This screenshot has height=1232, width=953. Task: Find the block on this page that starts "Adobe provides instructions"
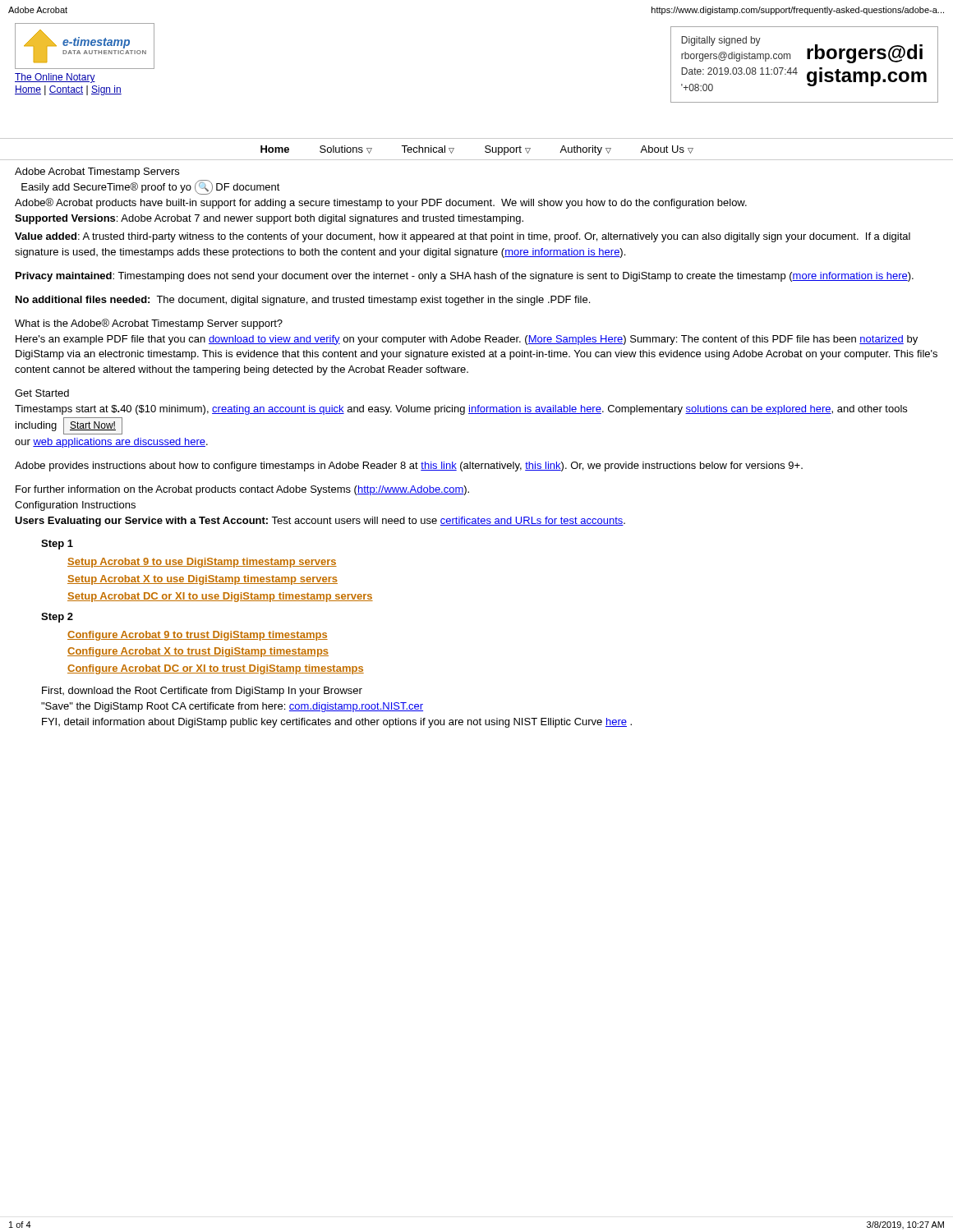pyautogui.click(x=409, y=465)
